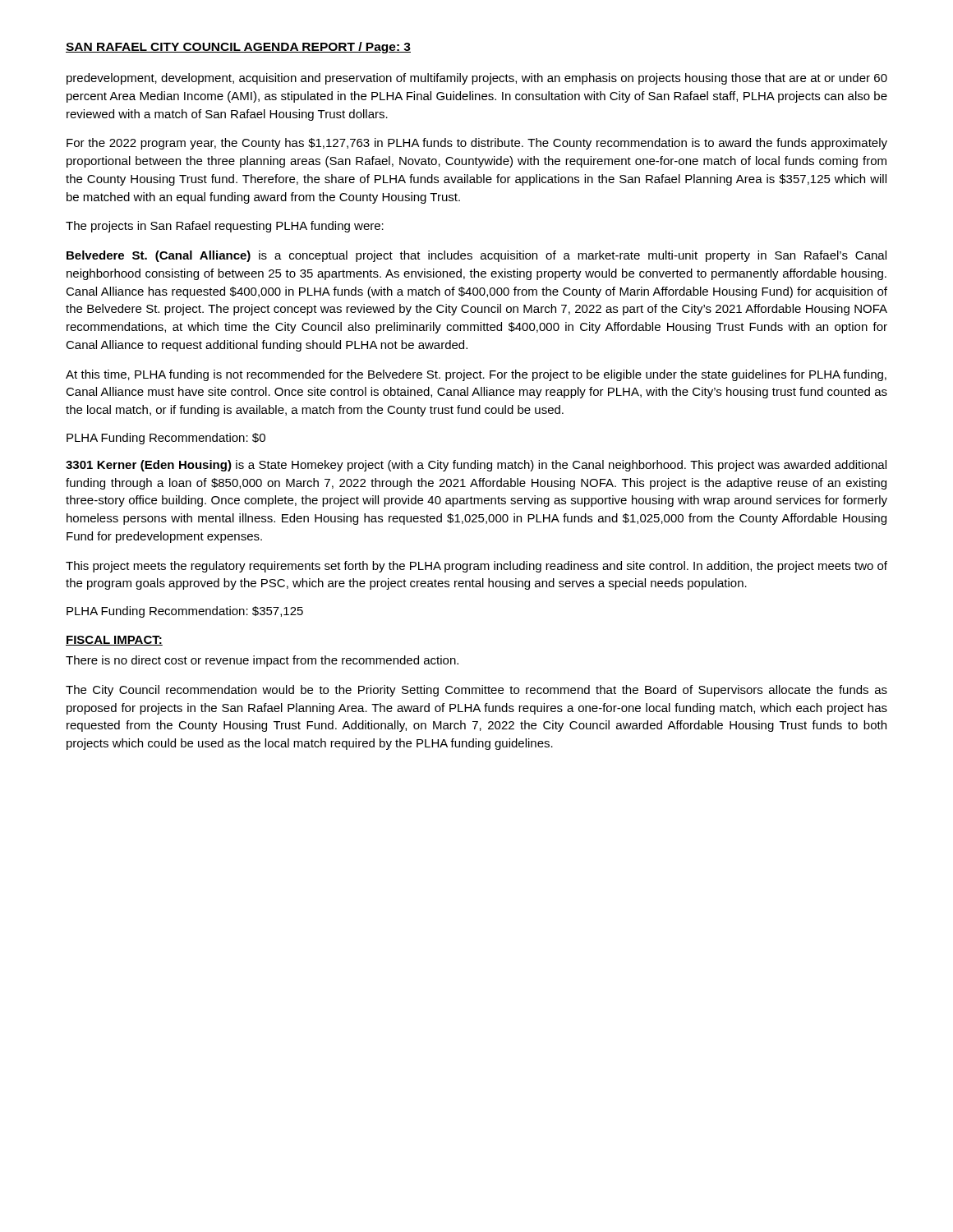953x1232 pixels.
Task: Find the block starting "Belvedere St. (Canal Alliance) is"
Action: point(476,300)
